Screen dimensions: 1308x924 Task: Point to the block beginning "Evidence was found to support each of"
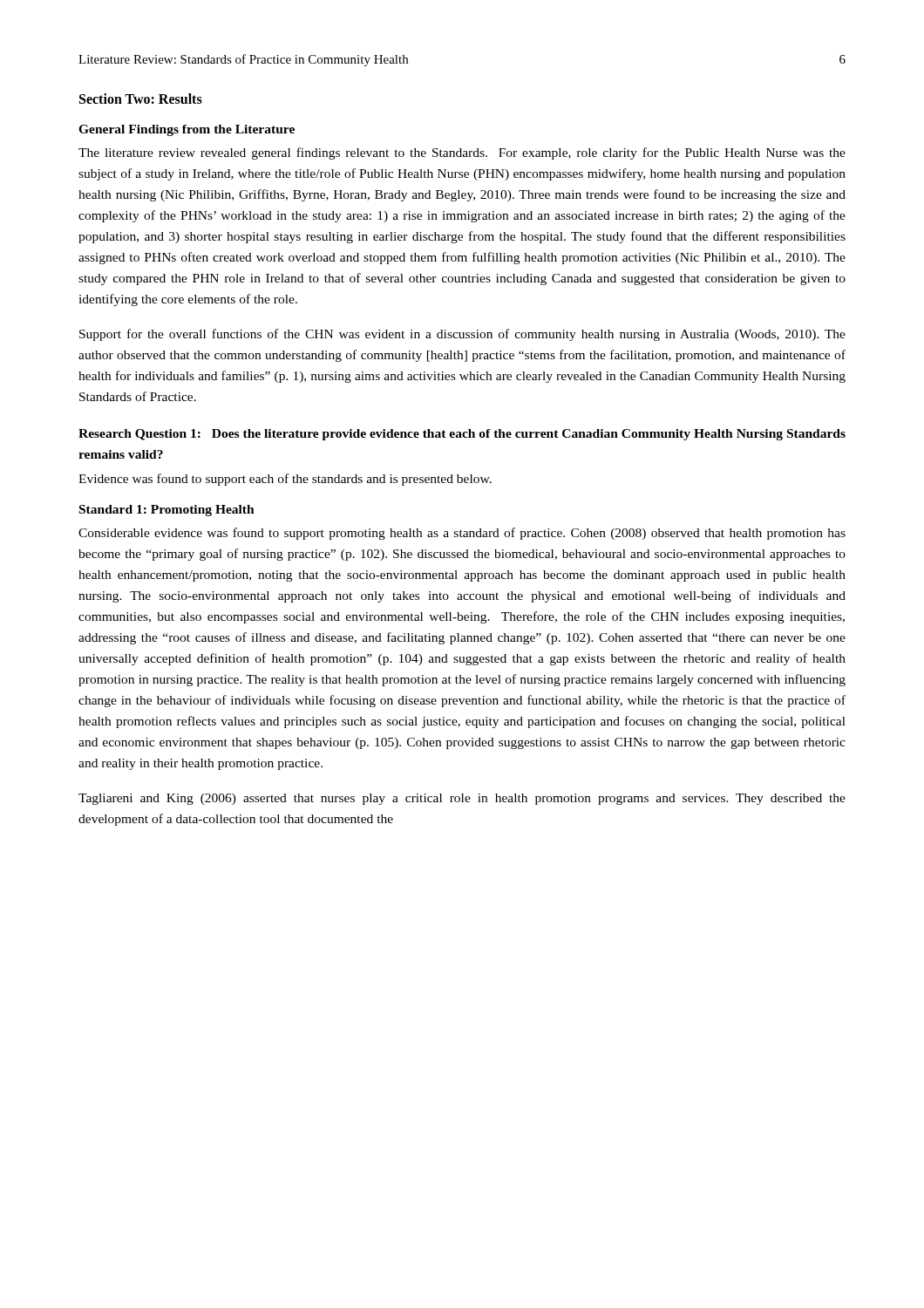click(285, 478)
